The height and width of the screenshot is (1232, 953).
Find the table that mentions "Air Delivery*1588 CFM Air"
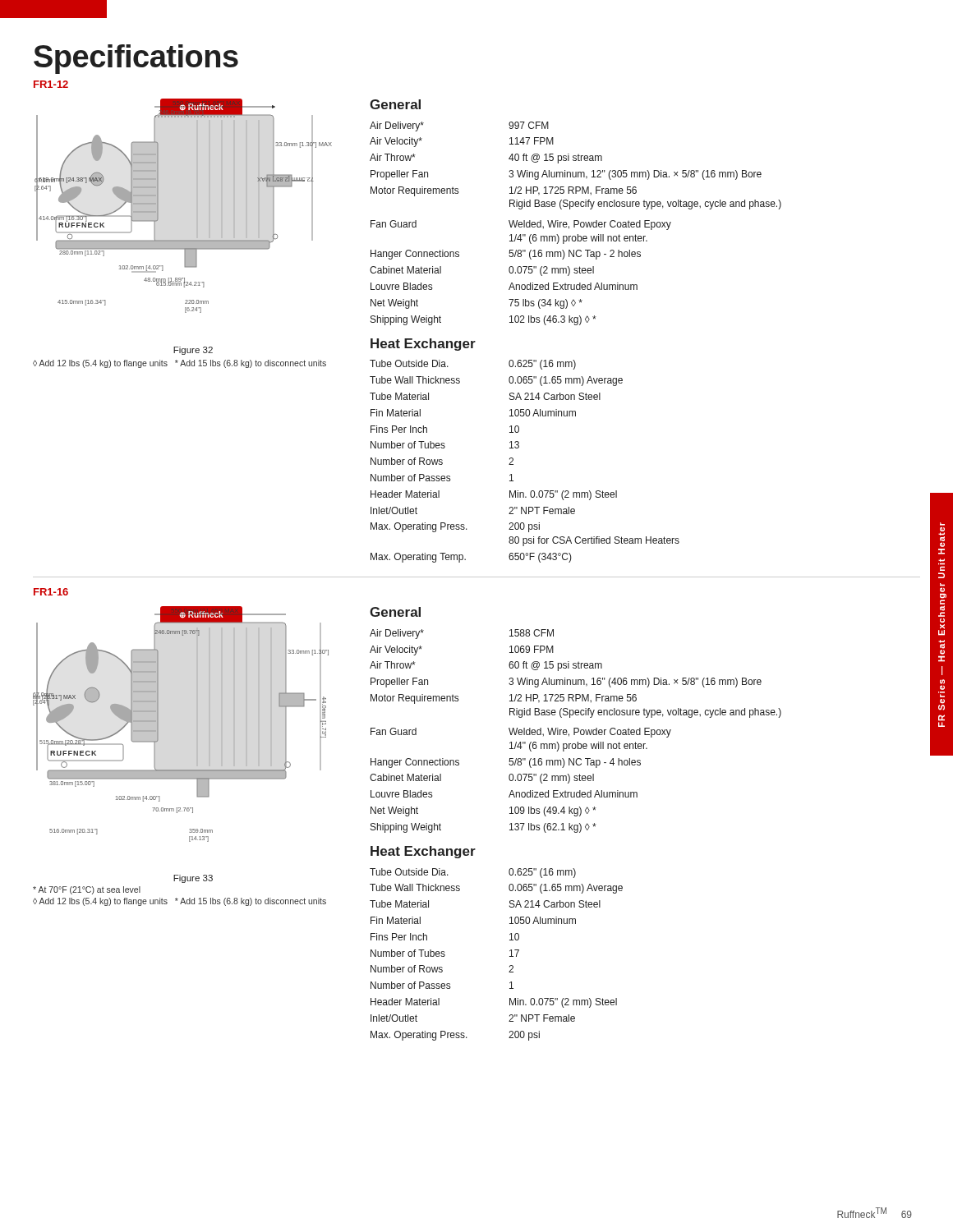pyautogui.click(x=645, y=730)
